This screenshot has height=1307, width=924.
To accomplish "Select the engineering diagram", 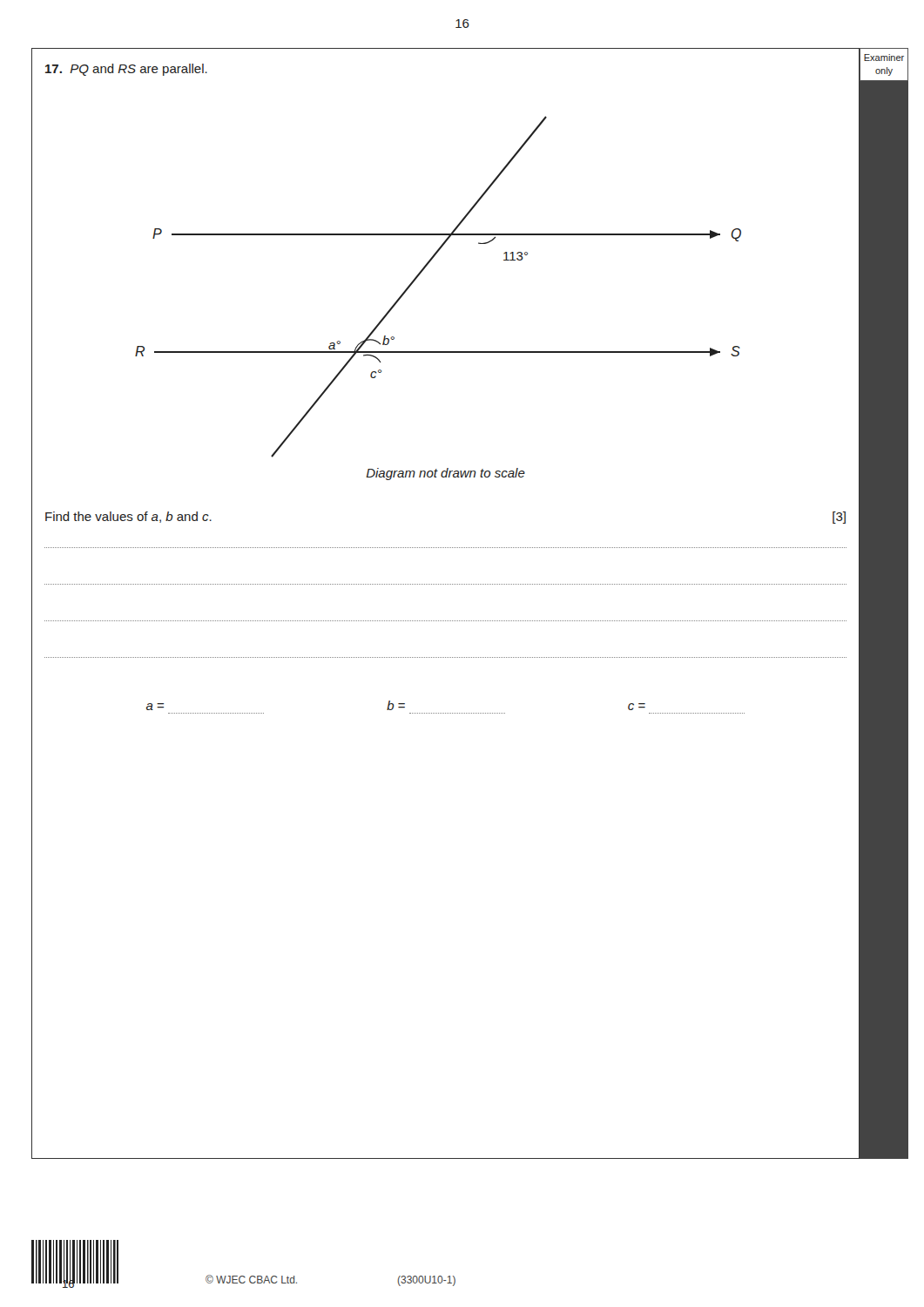I will click(x=445, y=278).
